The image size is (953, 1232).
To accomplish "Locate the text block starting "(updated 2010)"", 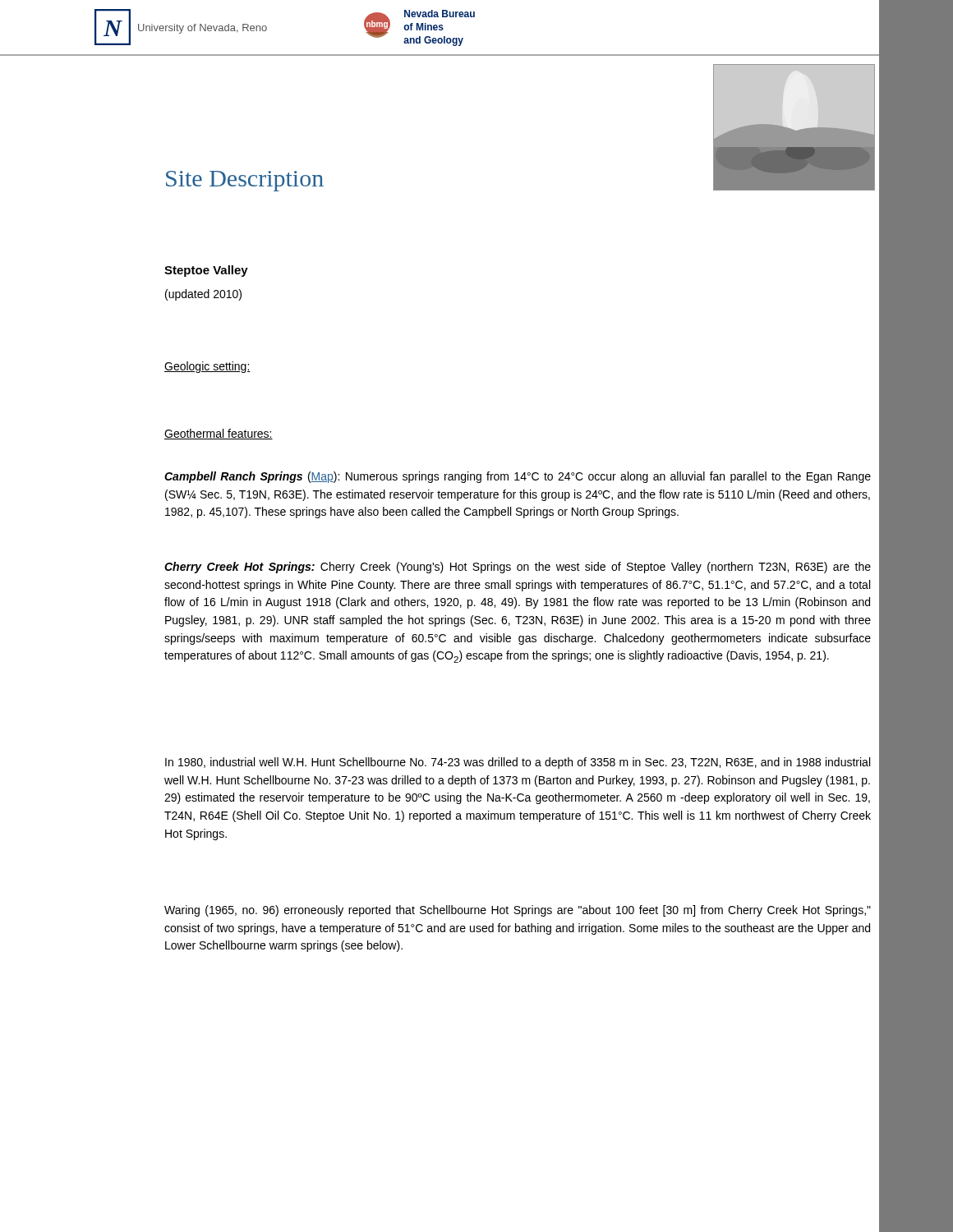I will [203, 294].
